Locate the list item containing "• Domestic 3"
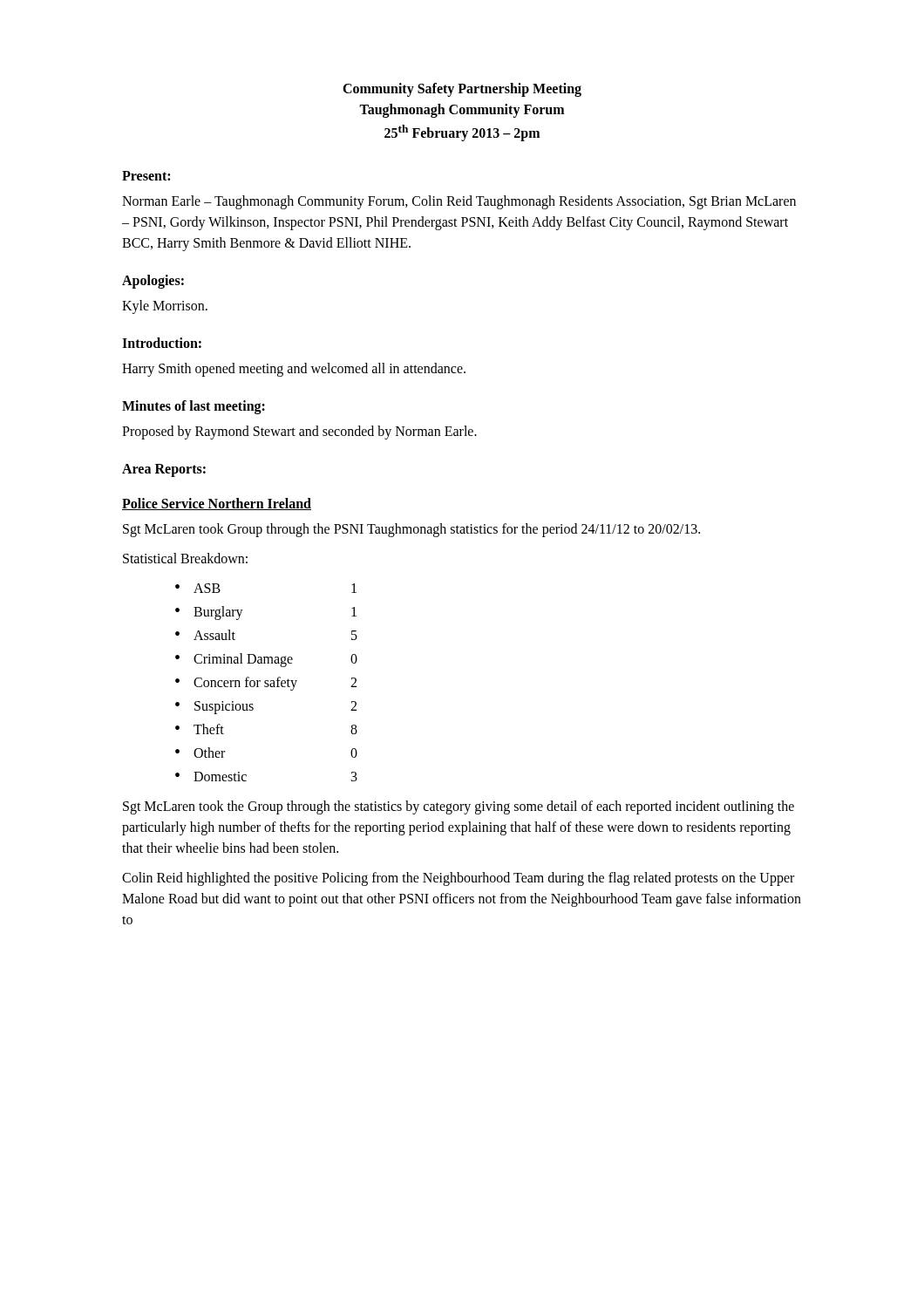Image resolution: width=924 pixels, height=1308 pixels. 226,777
